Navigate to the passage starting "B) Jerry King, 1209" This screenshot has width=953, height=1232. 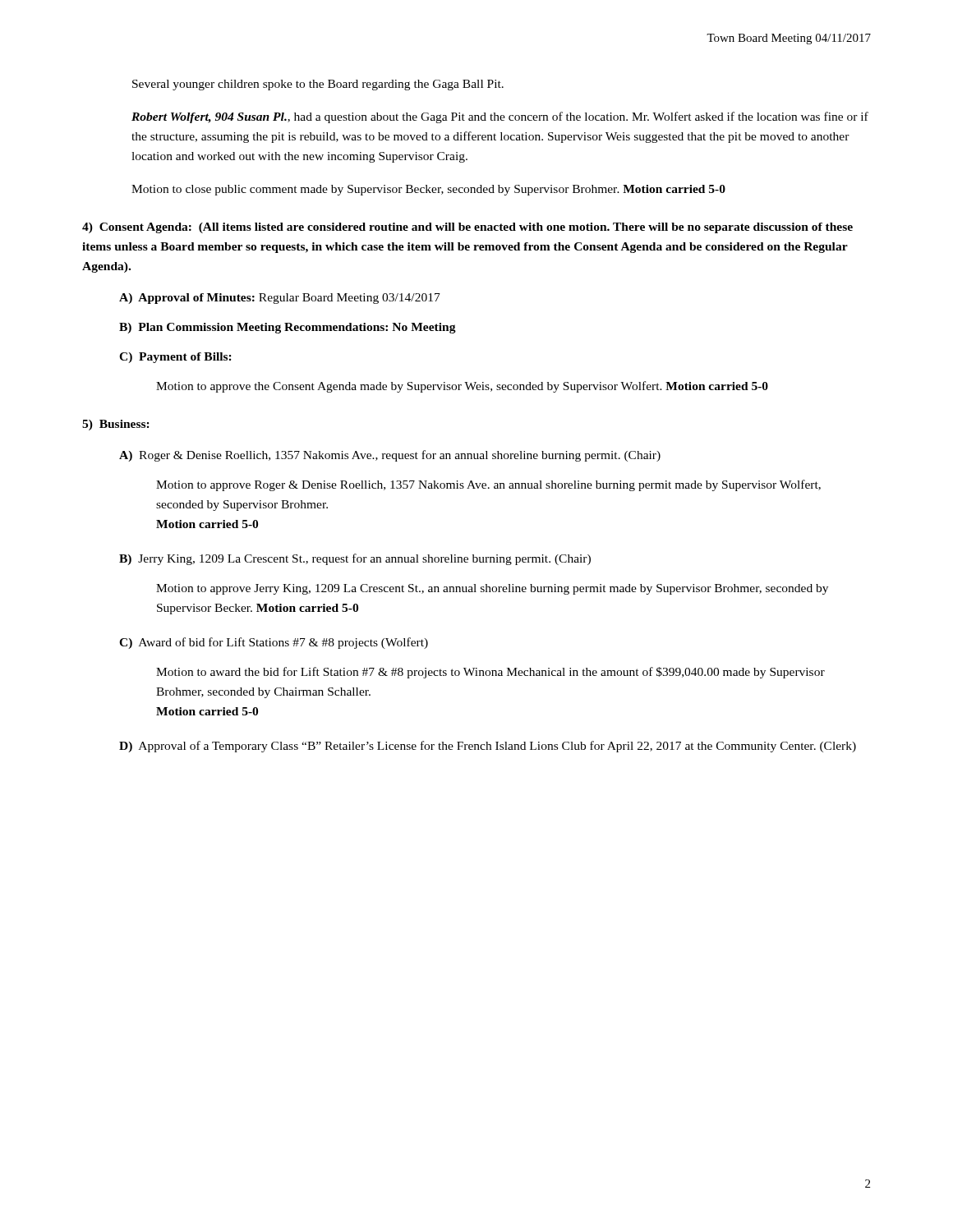coord(355,558)
